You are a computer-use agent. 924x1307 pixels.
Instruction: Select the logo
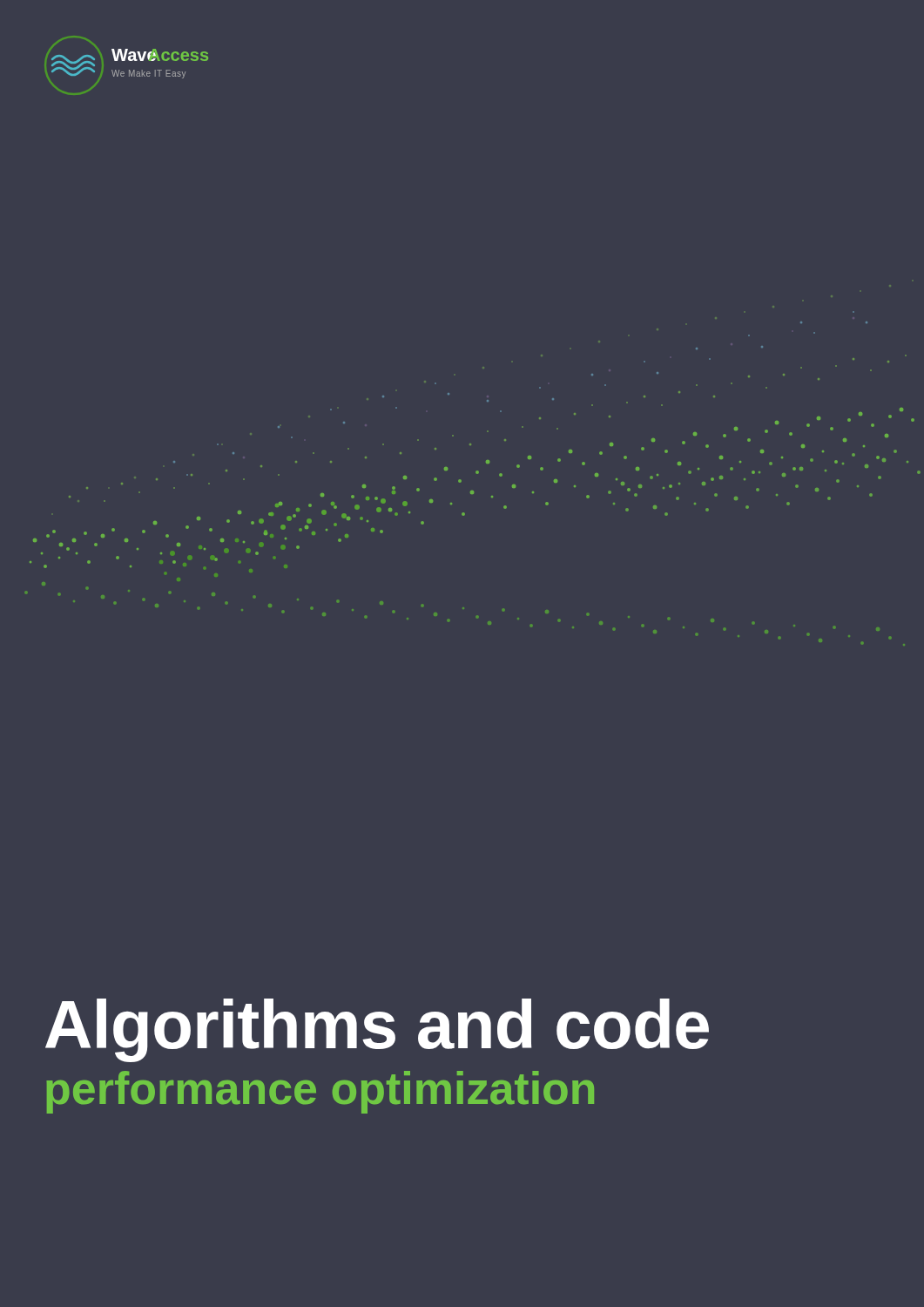tap(131, 67)
